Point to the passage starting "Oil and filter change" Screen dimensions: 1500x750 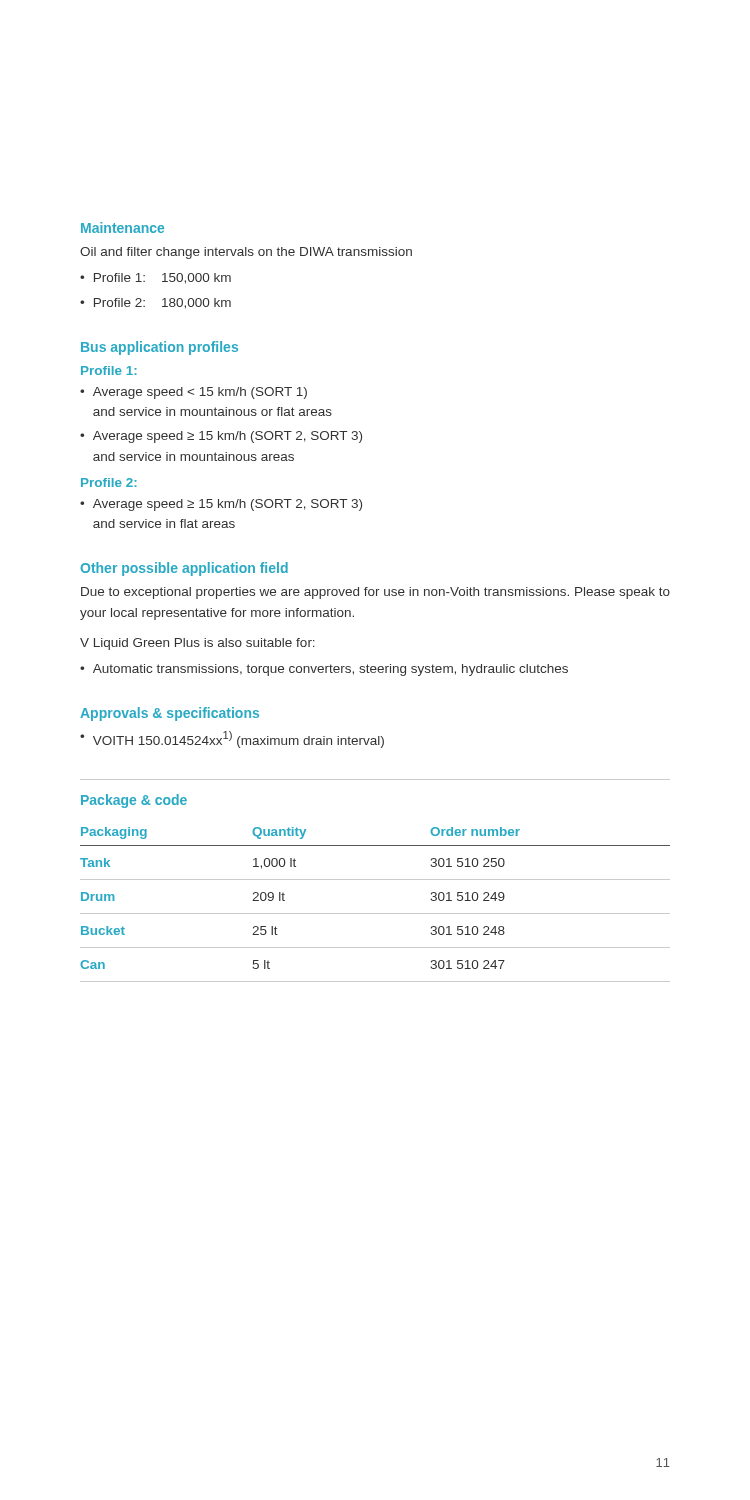click(246, 252)
